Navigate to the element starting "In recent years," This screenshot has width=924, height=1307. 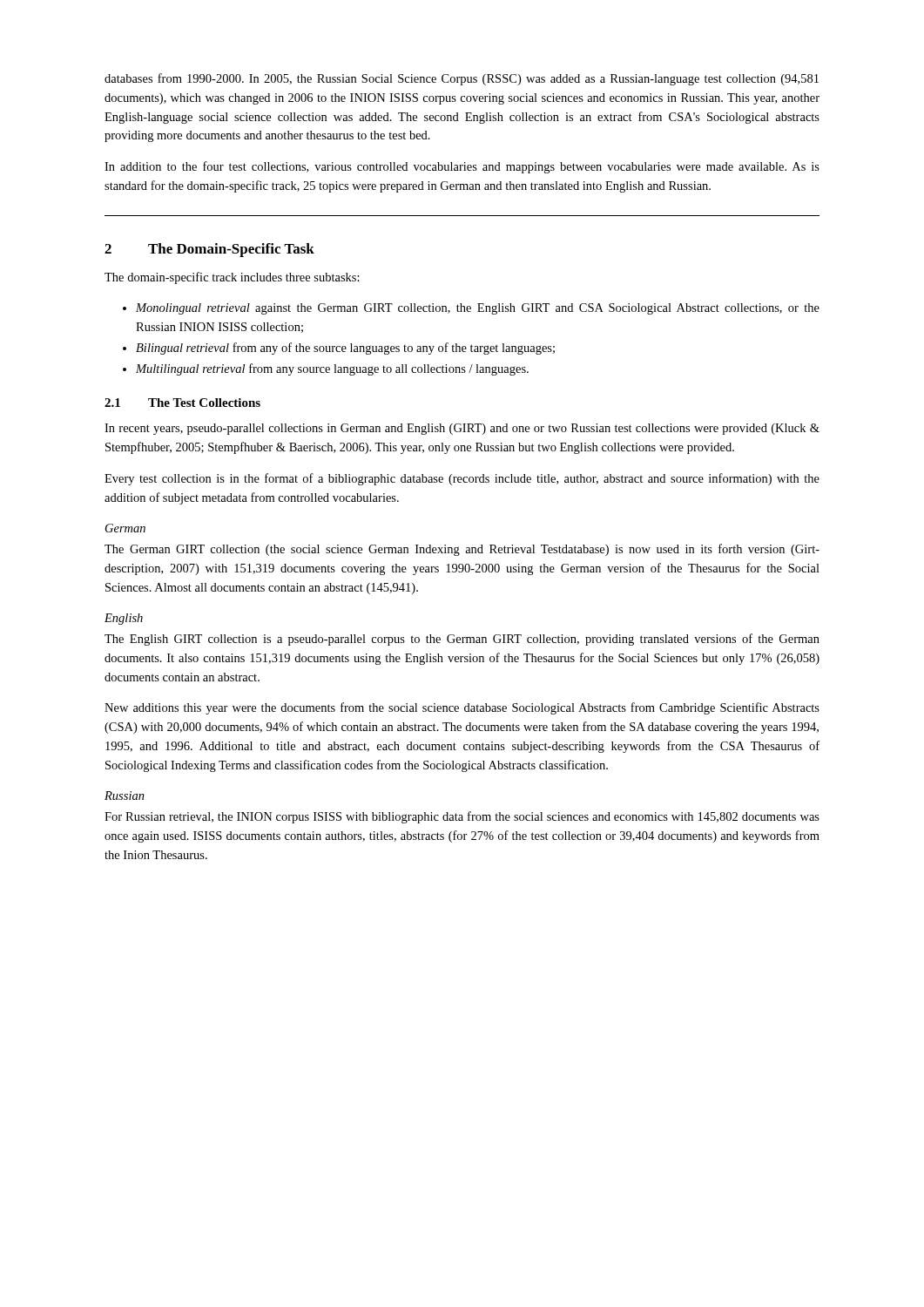pyautogui.click(x=462, y=438)
